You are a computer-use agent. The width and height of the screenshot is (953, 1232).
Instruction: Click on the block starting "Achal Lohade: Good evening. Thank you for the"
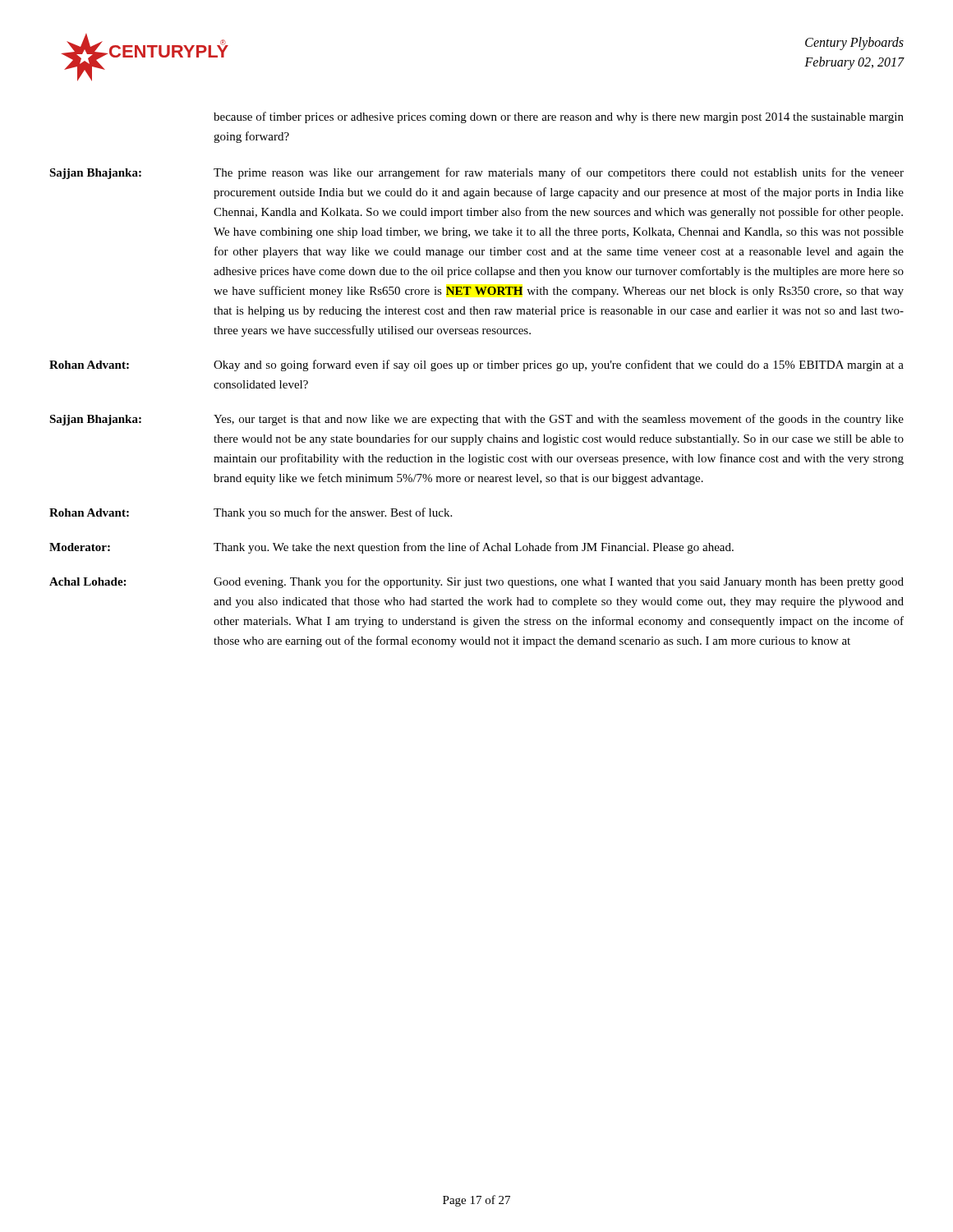(476, 611)
